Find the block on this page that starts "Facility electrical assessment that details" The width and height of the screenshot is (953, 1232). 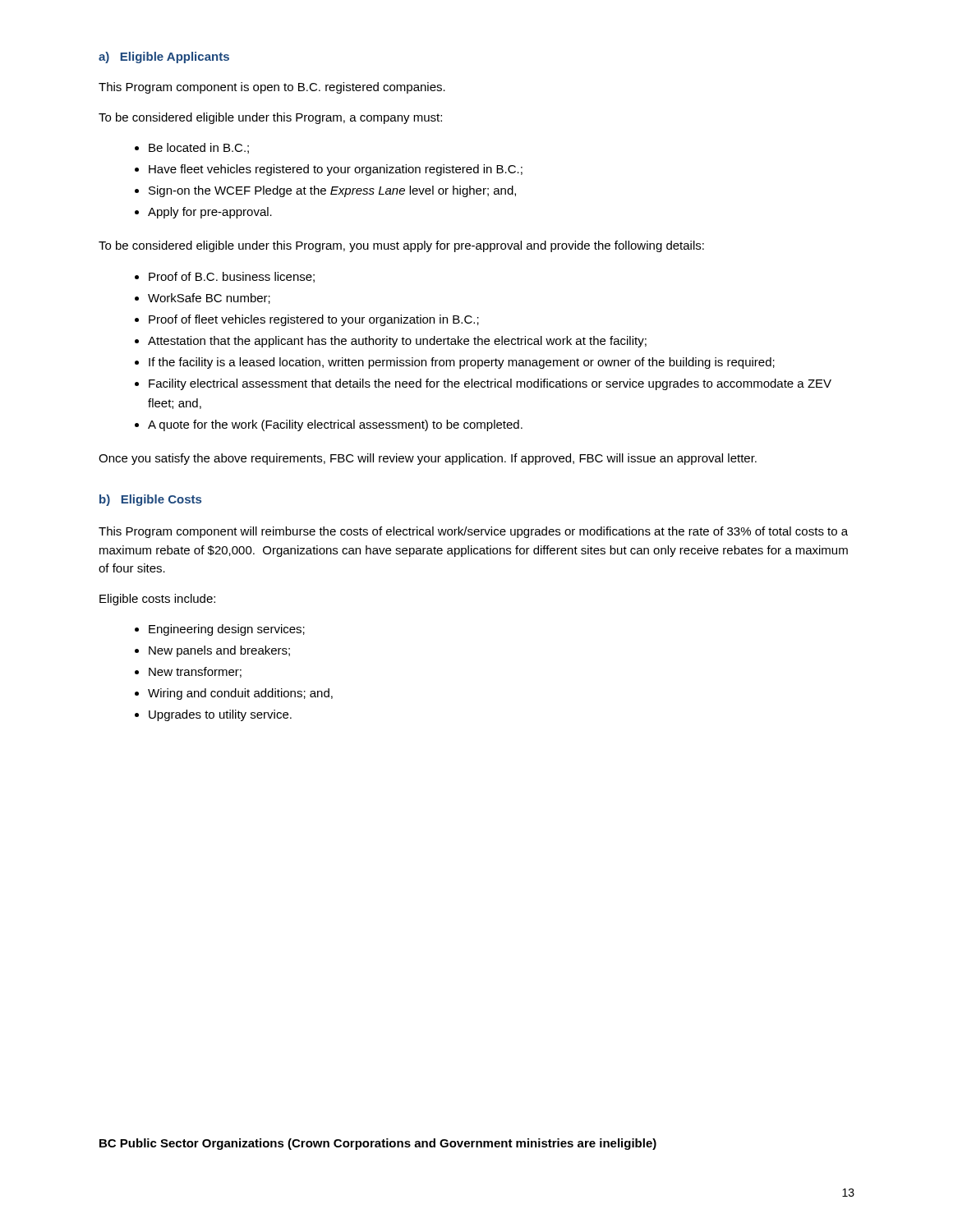click(x=490, y=393)
